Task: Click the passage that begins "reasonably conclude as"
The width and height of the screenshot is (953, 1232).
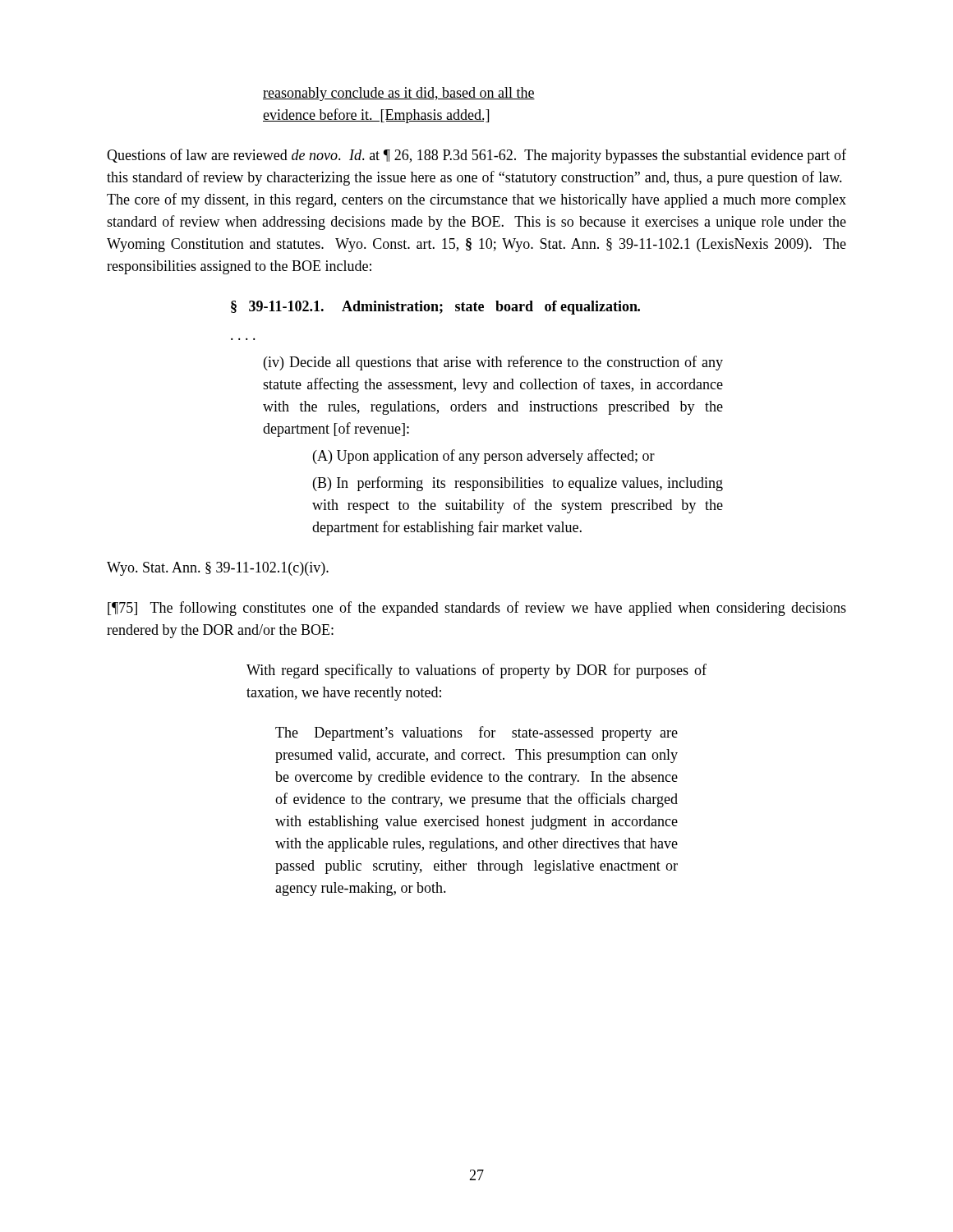Action: coord(399,104)
